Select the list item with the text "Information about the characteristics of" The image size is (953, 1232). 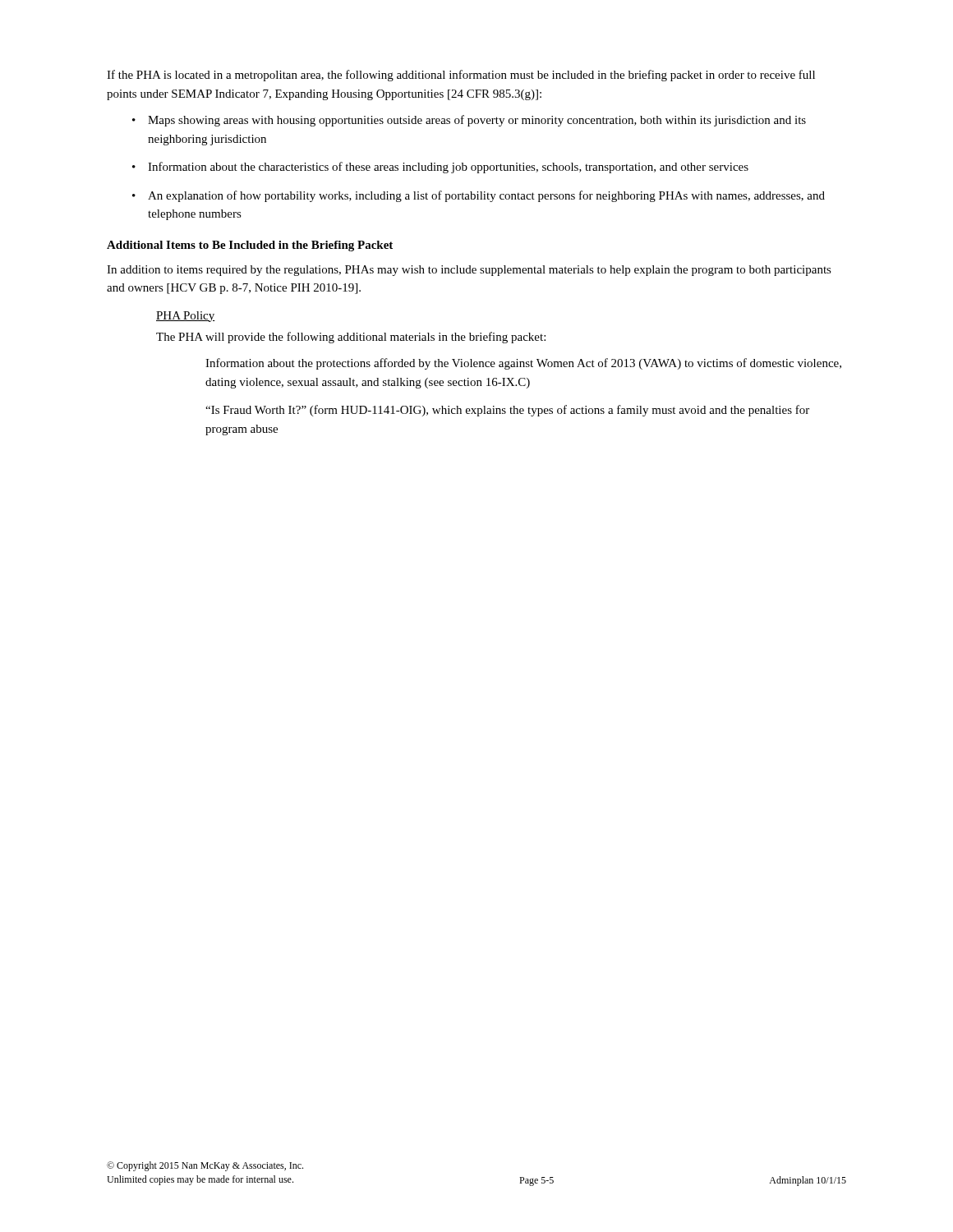click(x=448, y=167)
